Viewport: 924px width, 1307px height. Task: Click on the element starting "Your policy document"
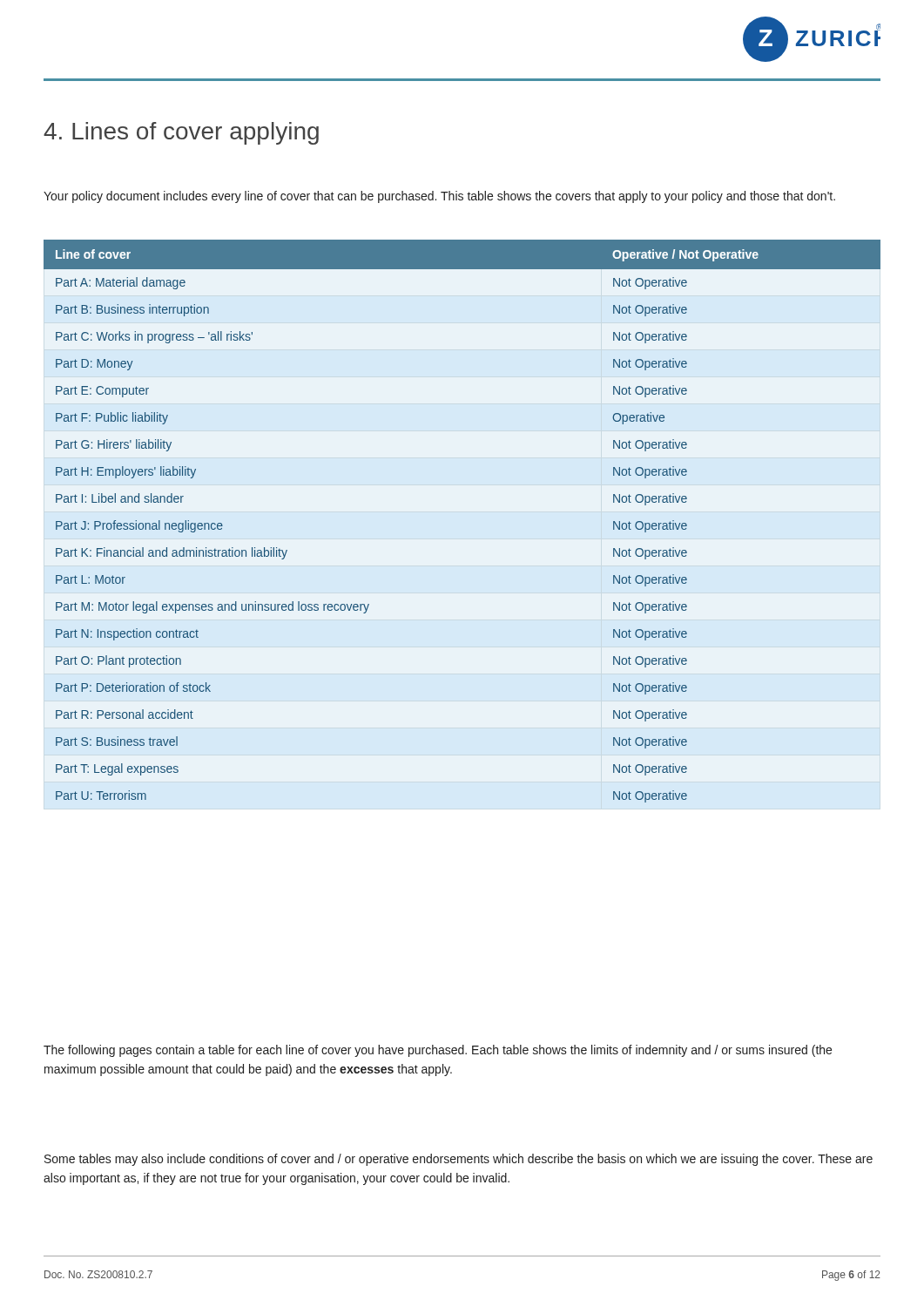pos(440,196)
